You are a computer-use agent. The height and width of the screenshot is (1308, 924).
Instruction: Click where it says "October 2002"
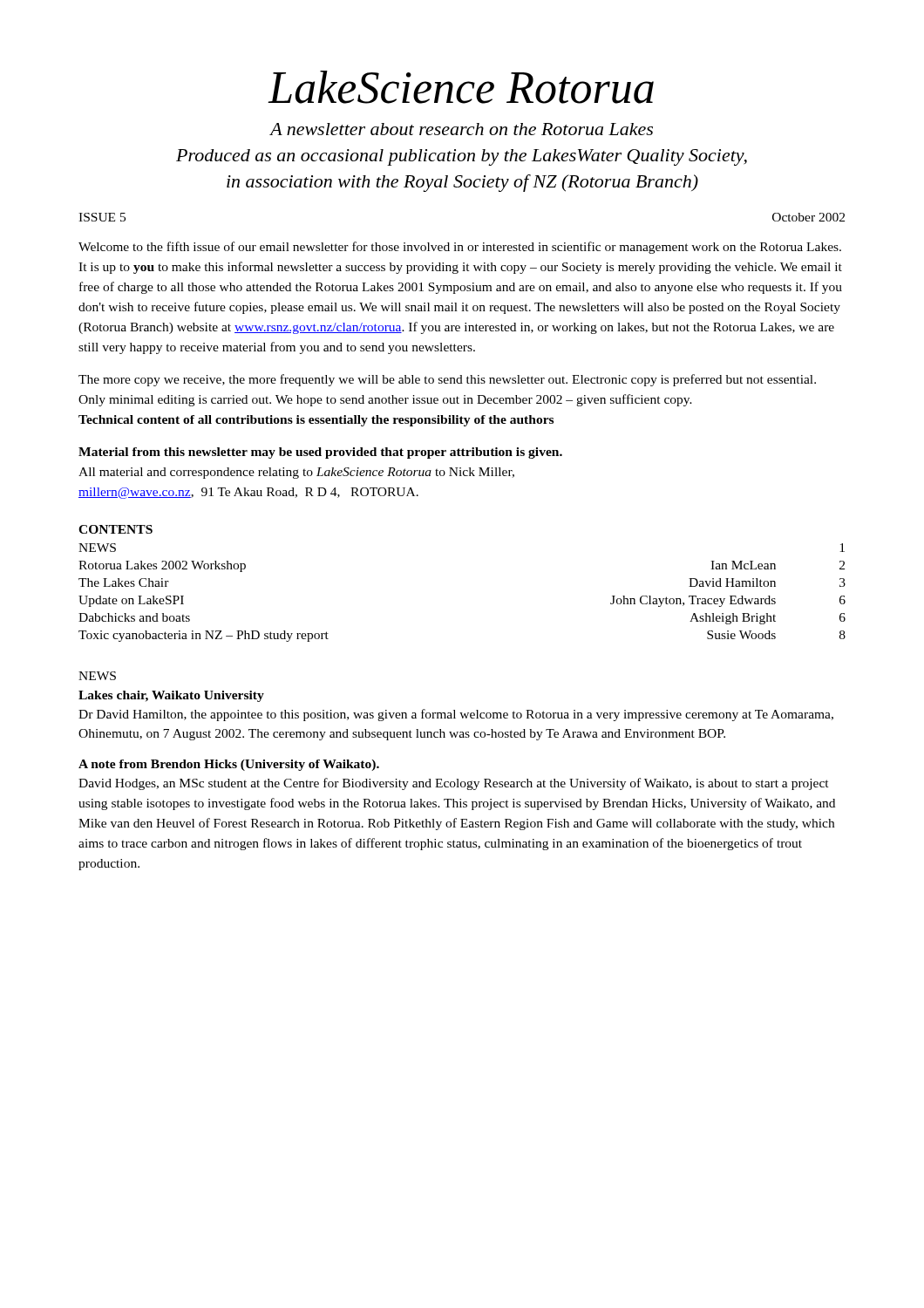click(x=809, y=217)
